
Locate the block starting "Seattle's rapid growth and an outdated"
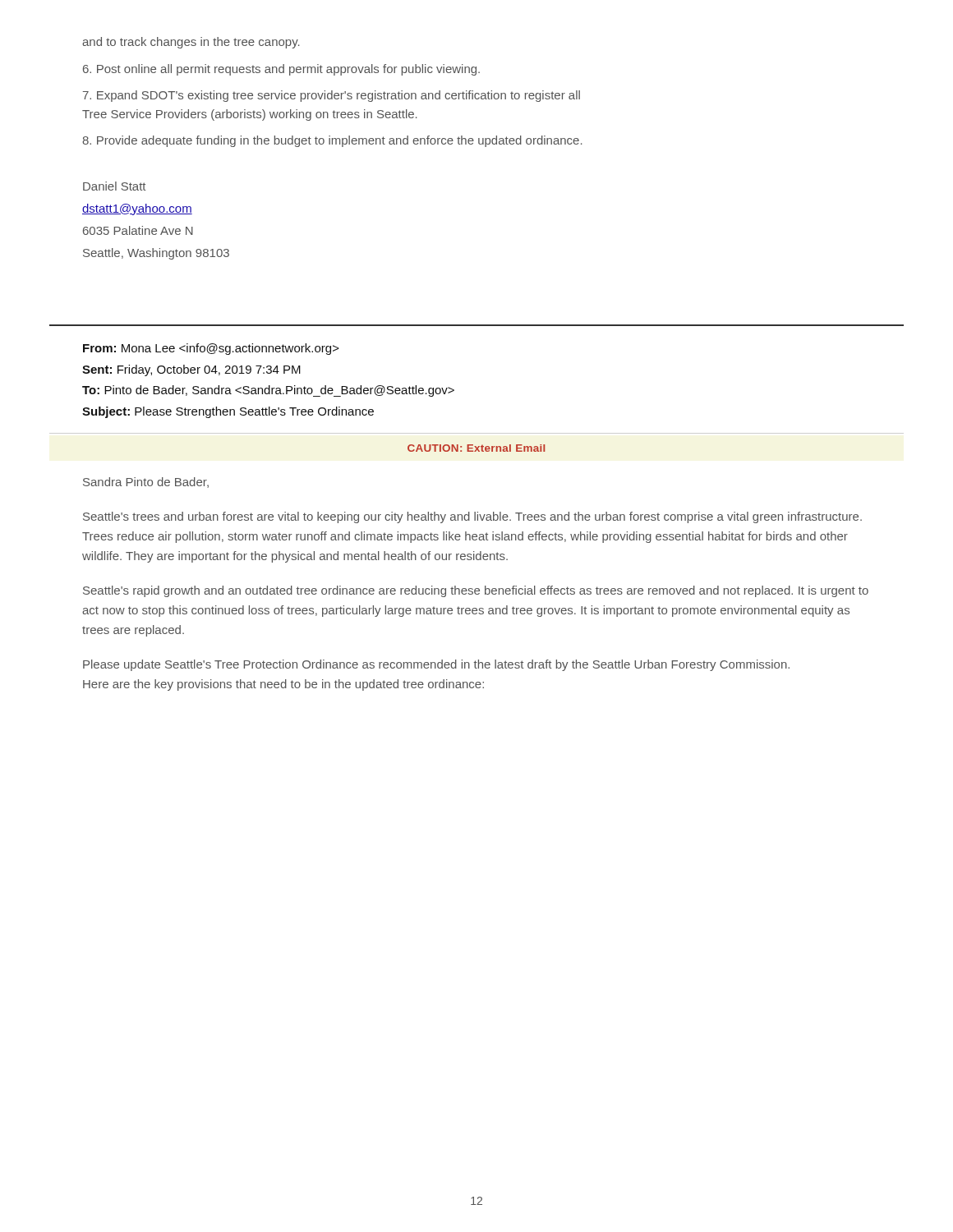click(x=475, y=610)
